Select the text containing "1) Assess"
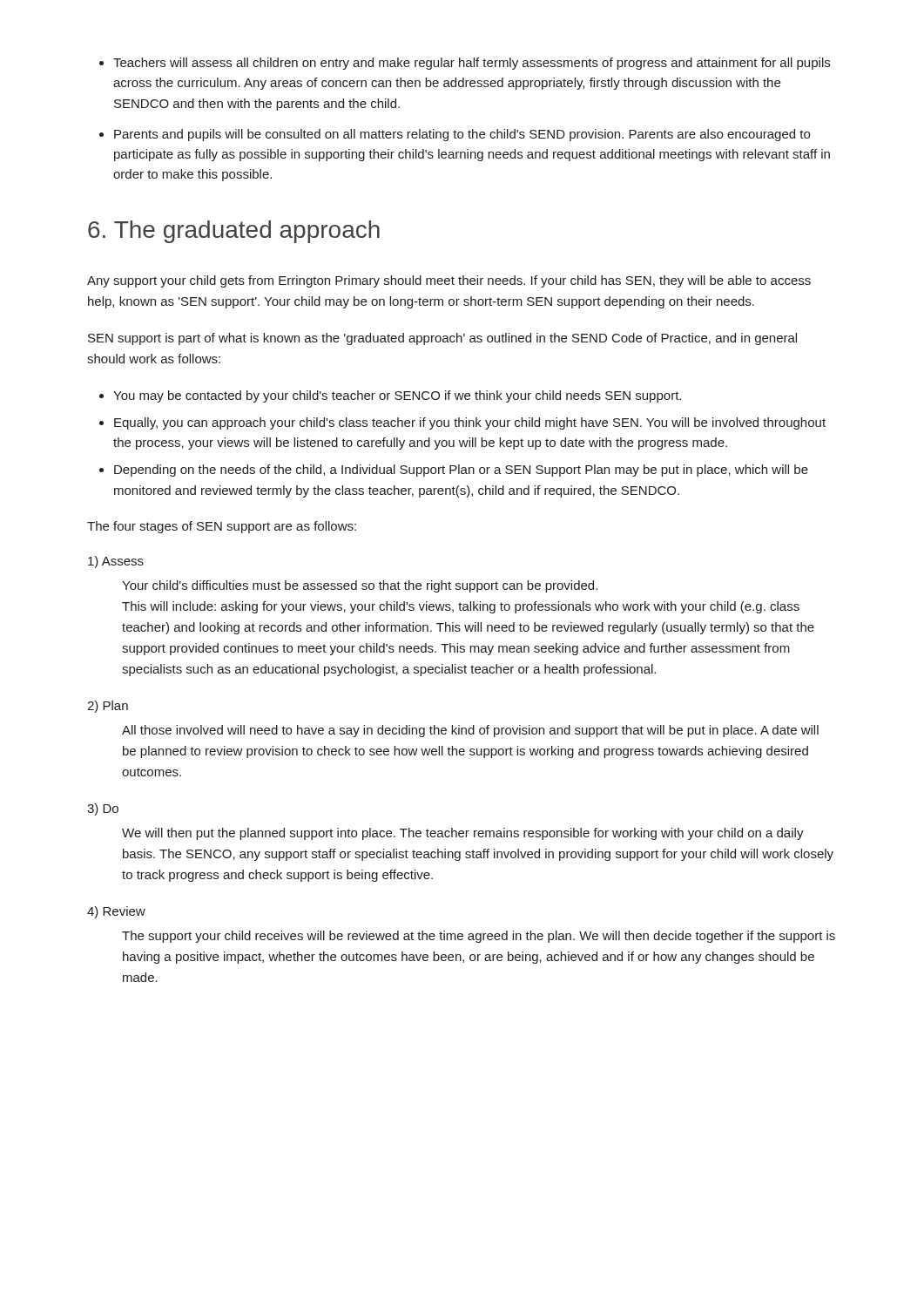Viewport: 924px width, 1307px height. [115, 561]
